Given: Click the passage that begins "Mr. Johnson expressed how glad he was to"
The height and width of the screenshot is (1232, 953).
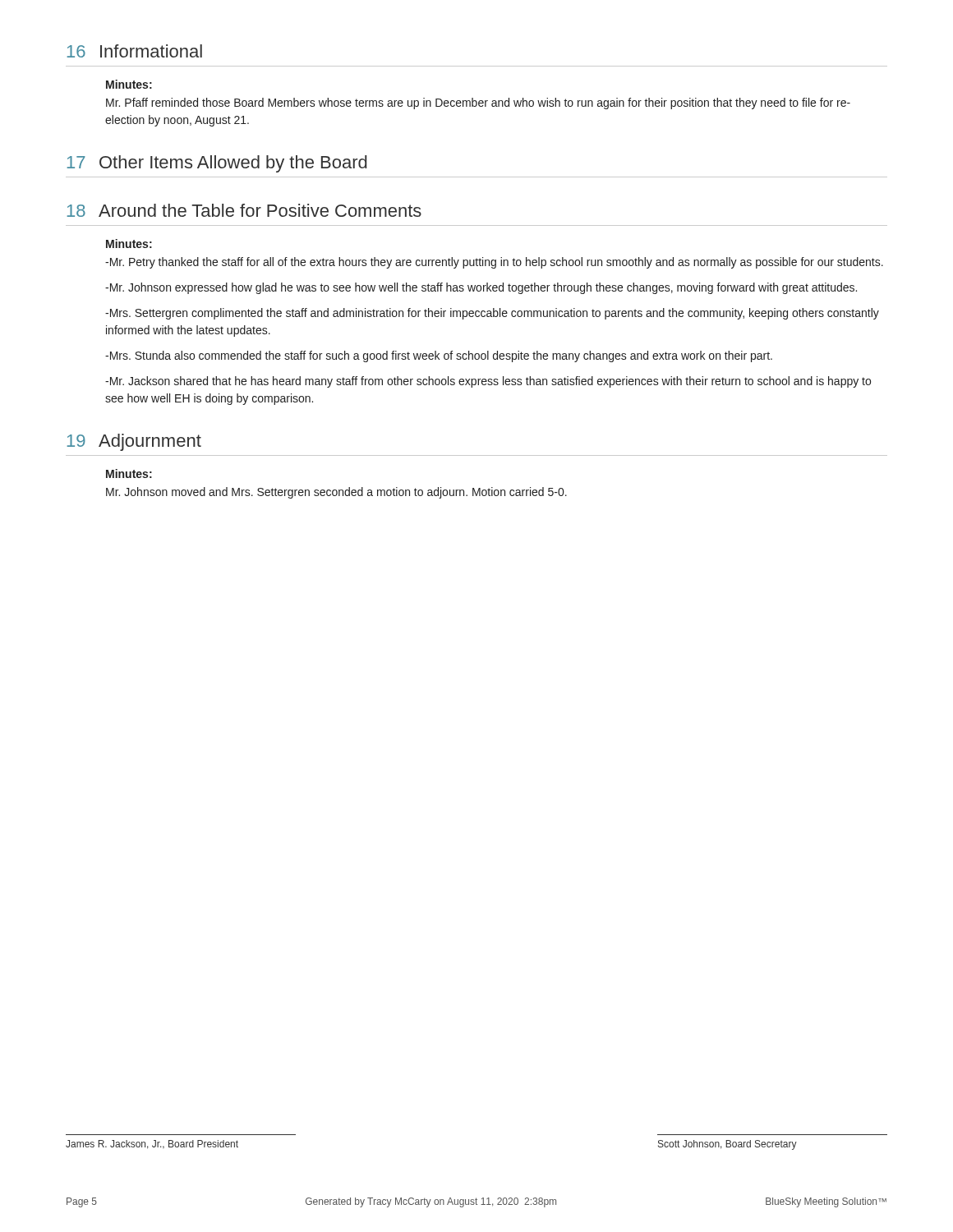Looking at the screenshot, I should coord(482,287).
